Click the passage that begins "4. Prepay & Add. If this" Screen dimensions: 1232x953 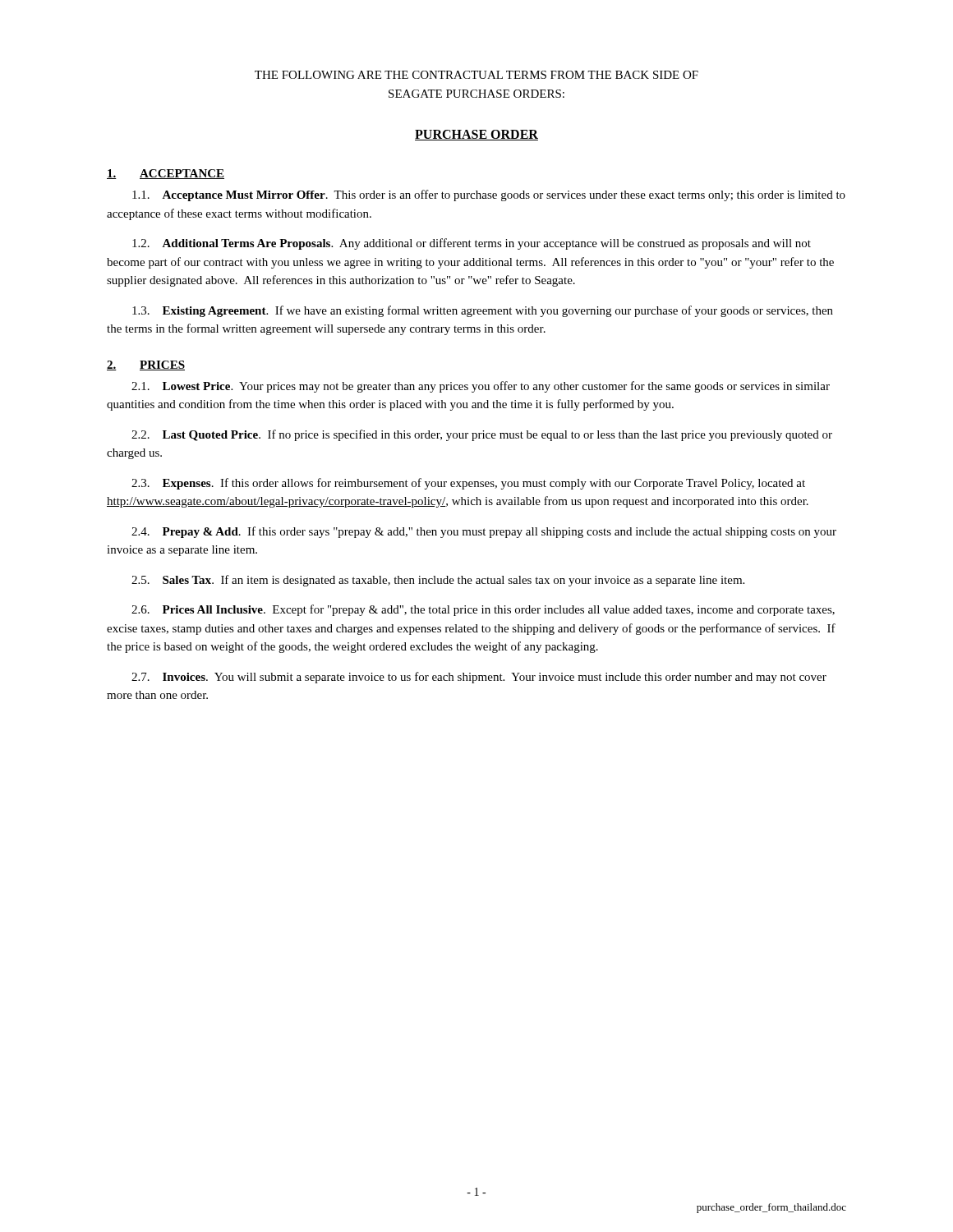point(476,540)
